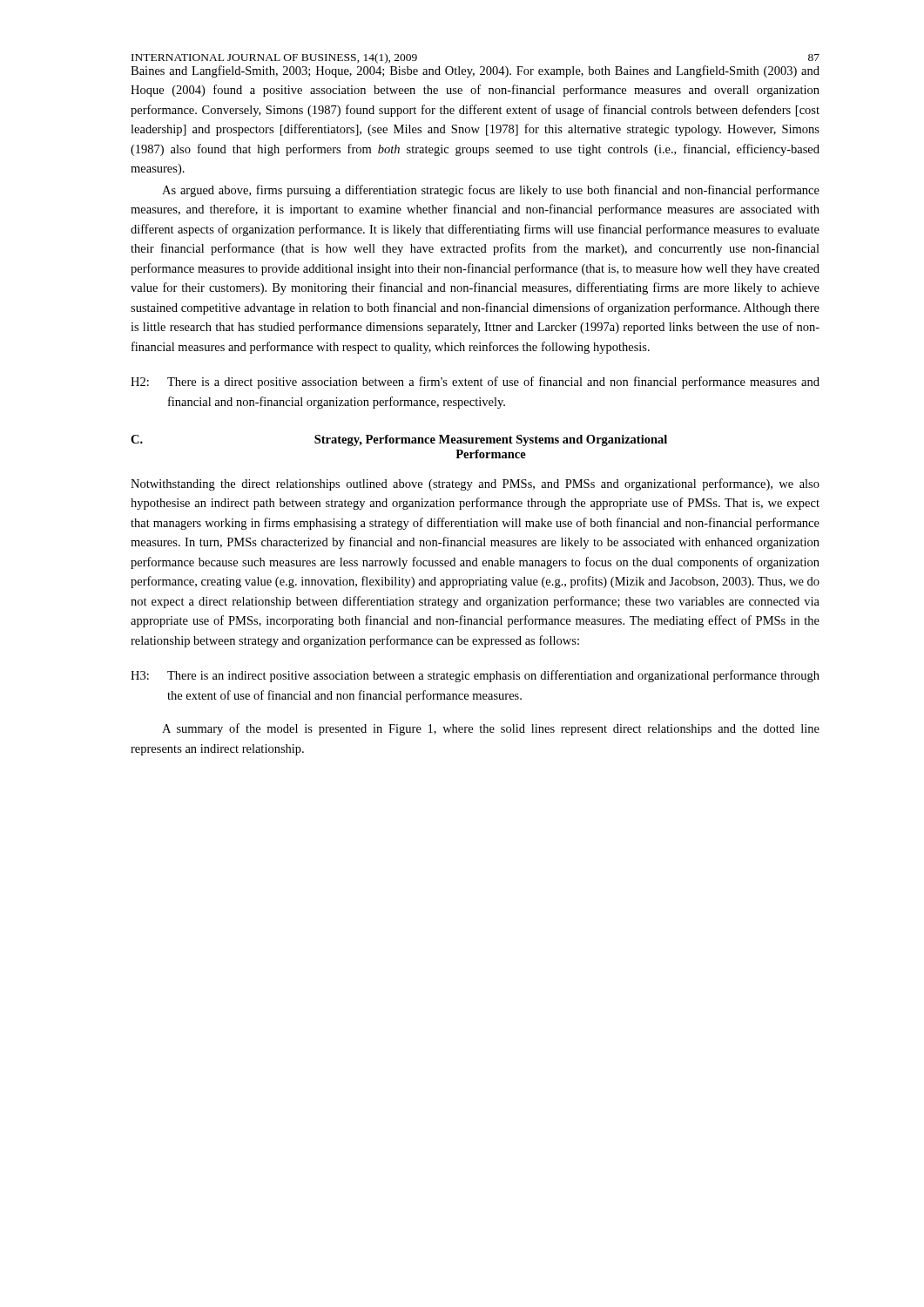Point to the region starting "H3: There is an indirect positive association between"

(x=475, y=685)
